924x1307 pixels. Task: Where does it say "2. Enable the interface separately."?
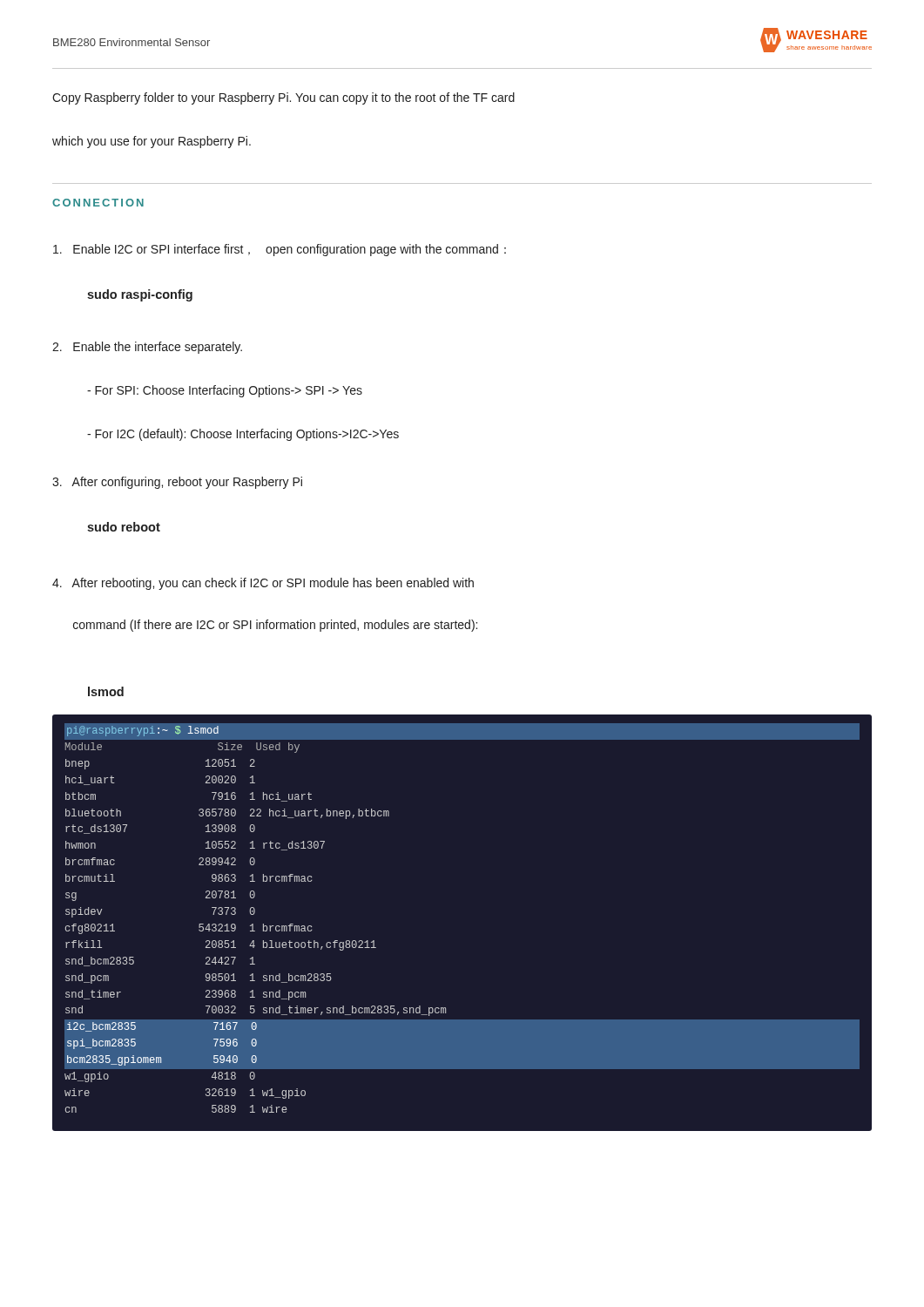[x=148, y=347]
